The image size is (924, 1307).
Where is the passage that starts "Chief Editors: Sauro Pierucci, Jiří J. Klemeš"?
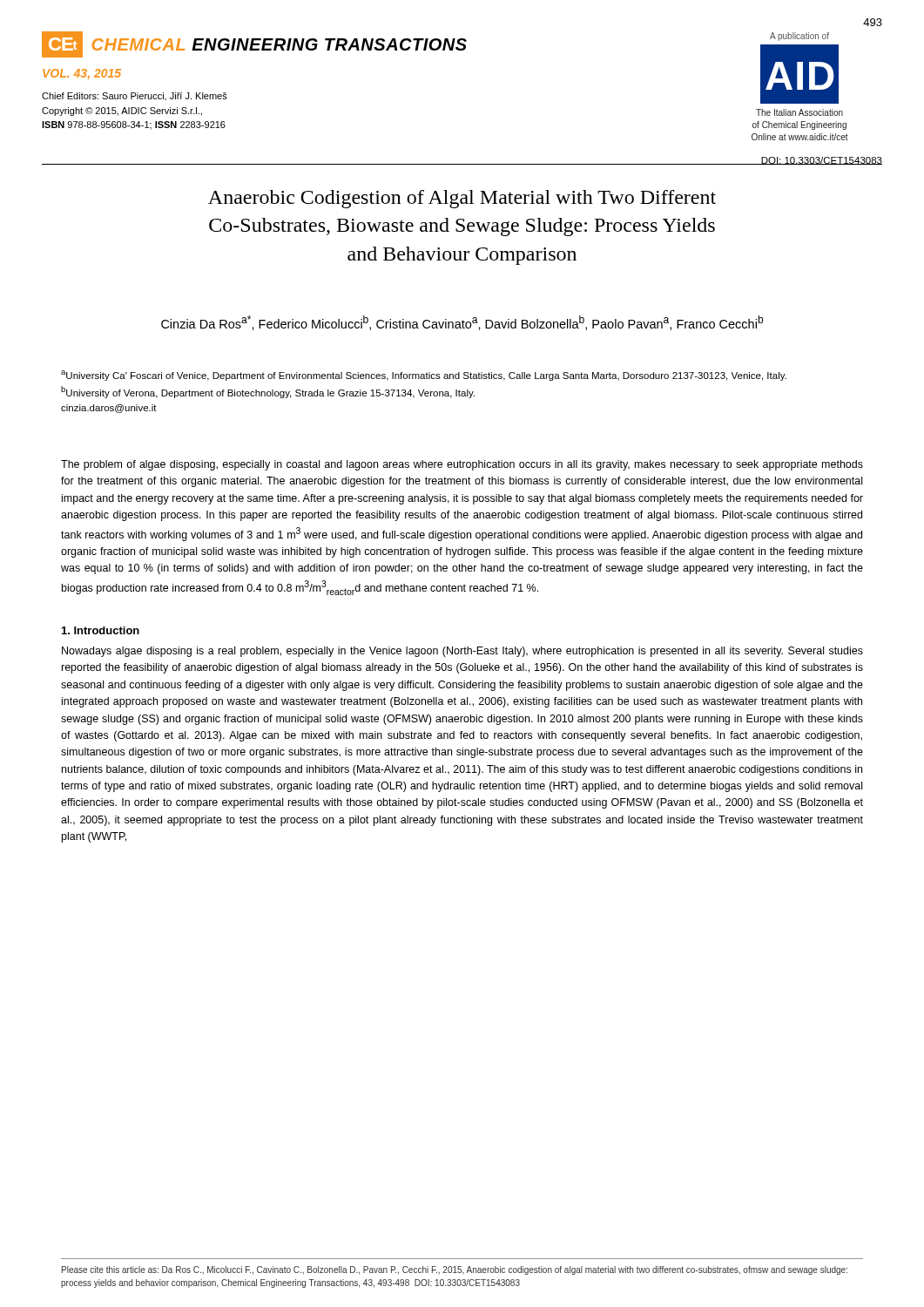tap(134, 110)
